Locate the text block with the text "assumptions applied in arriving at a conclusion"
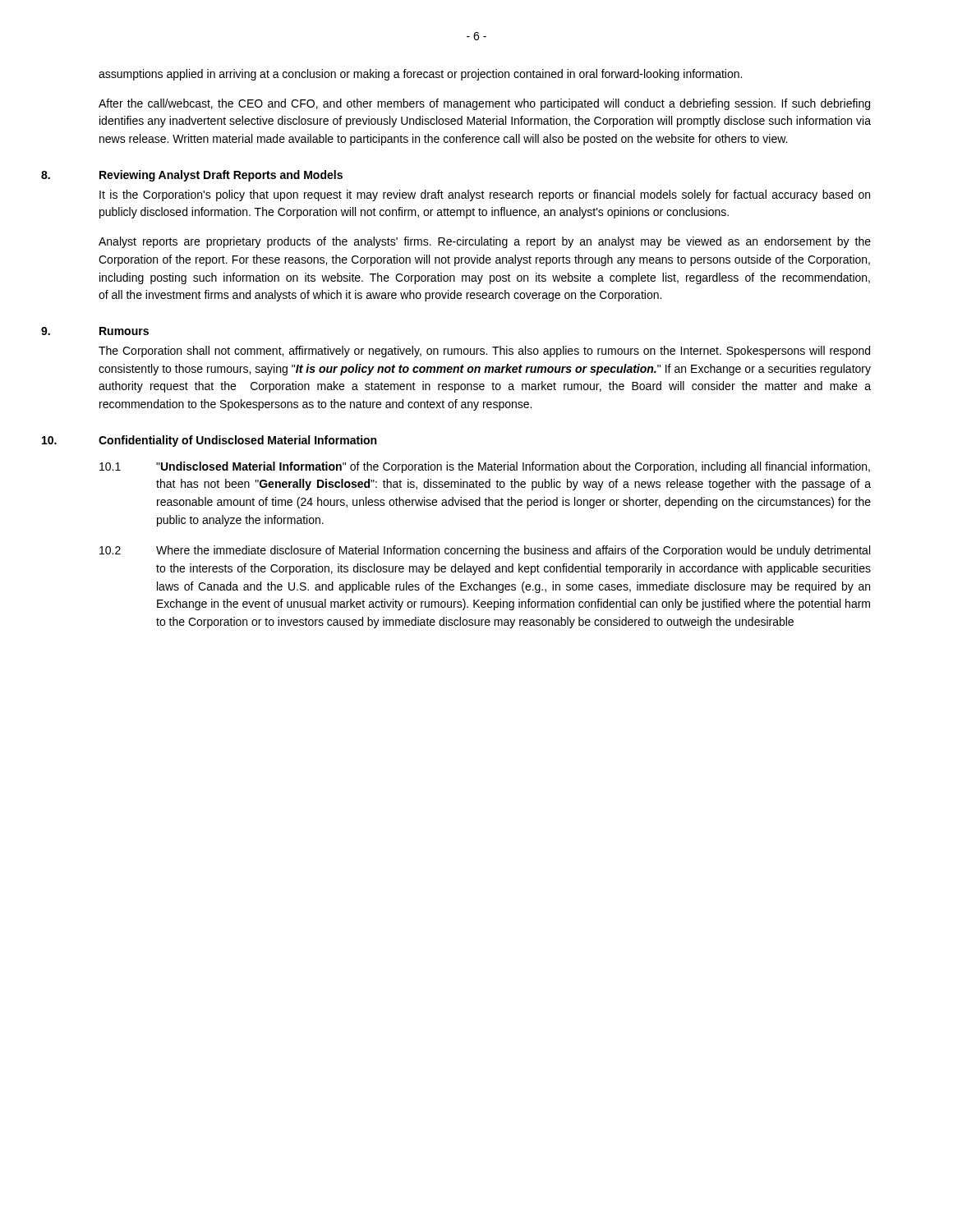Viewport: 953px width, 1232px height. point(421,74)
